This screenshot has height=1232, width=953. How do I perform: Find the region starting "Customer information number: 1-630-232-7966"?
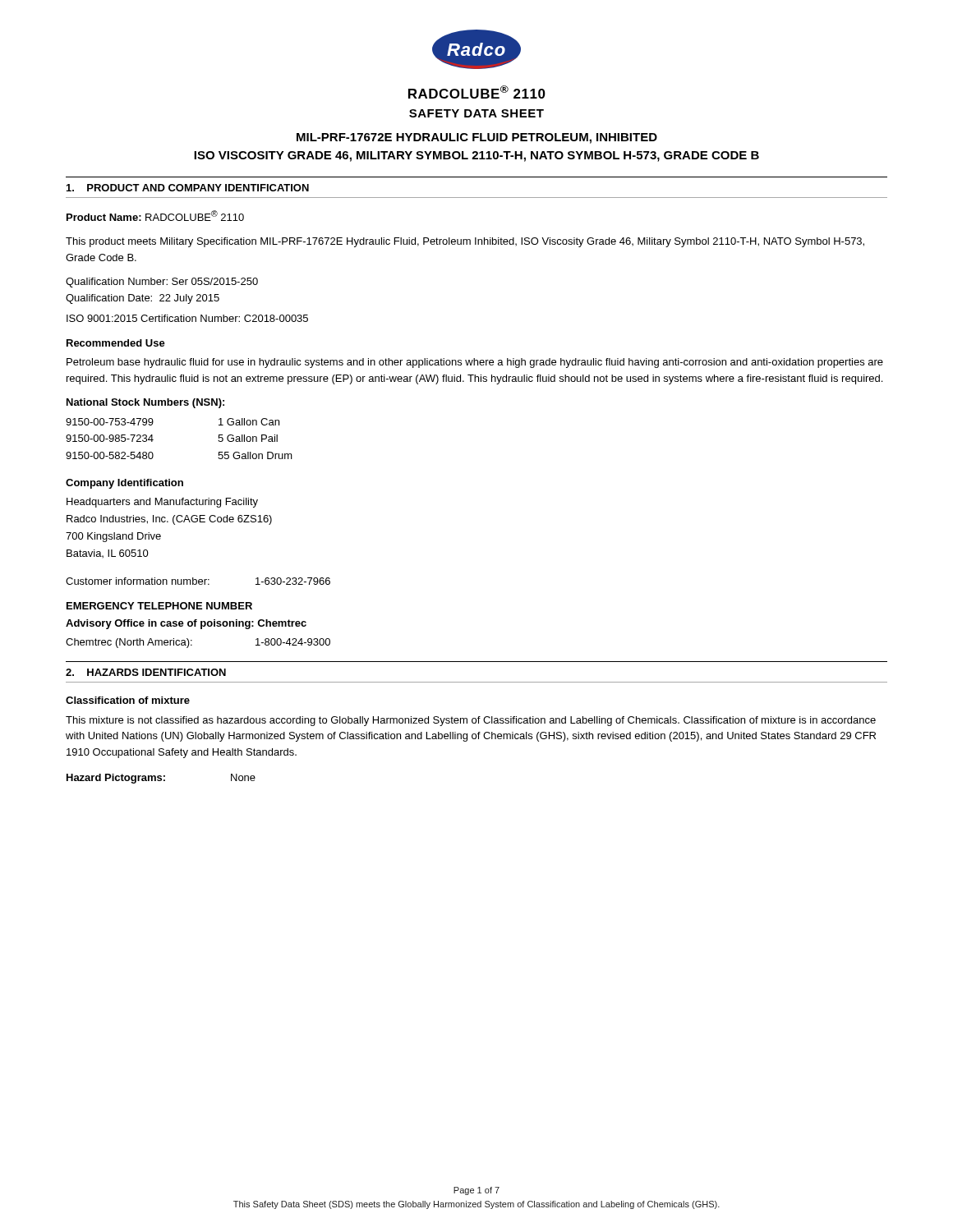point(198,582)
